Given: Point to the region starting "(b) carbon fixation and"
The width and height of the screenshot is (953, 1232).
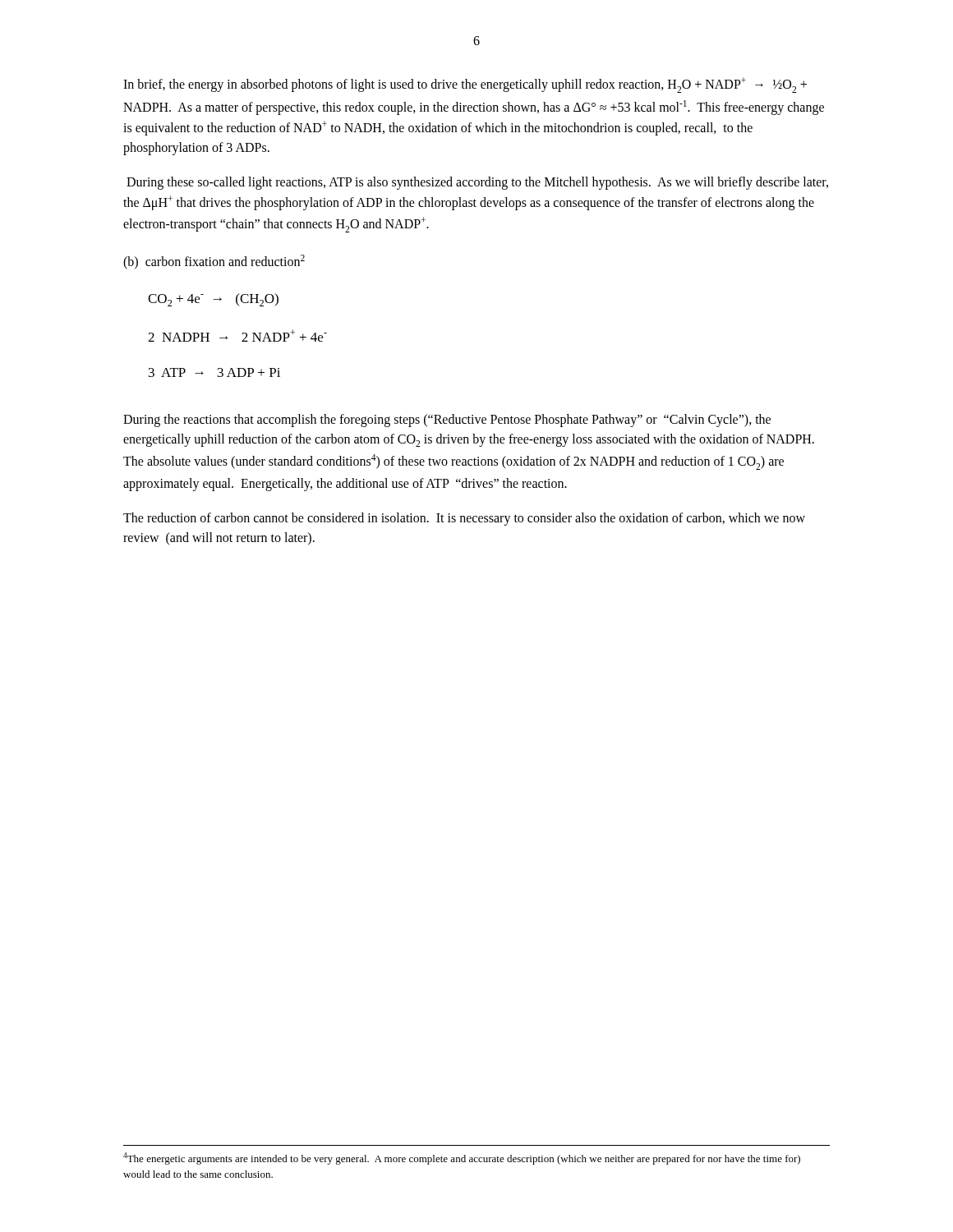Looking at the screenshot, I should pos(214,261).
